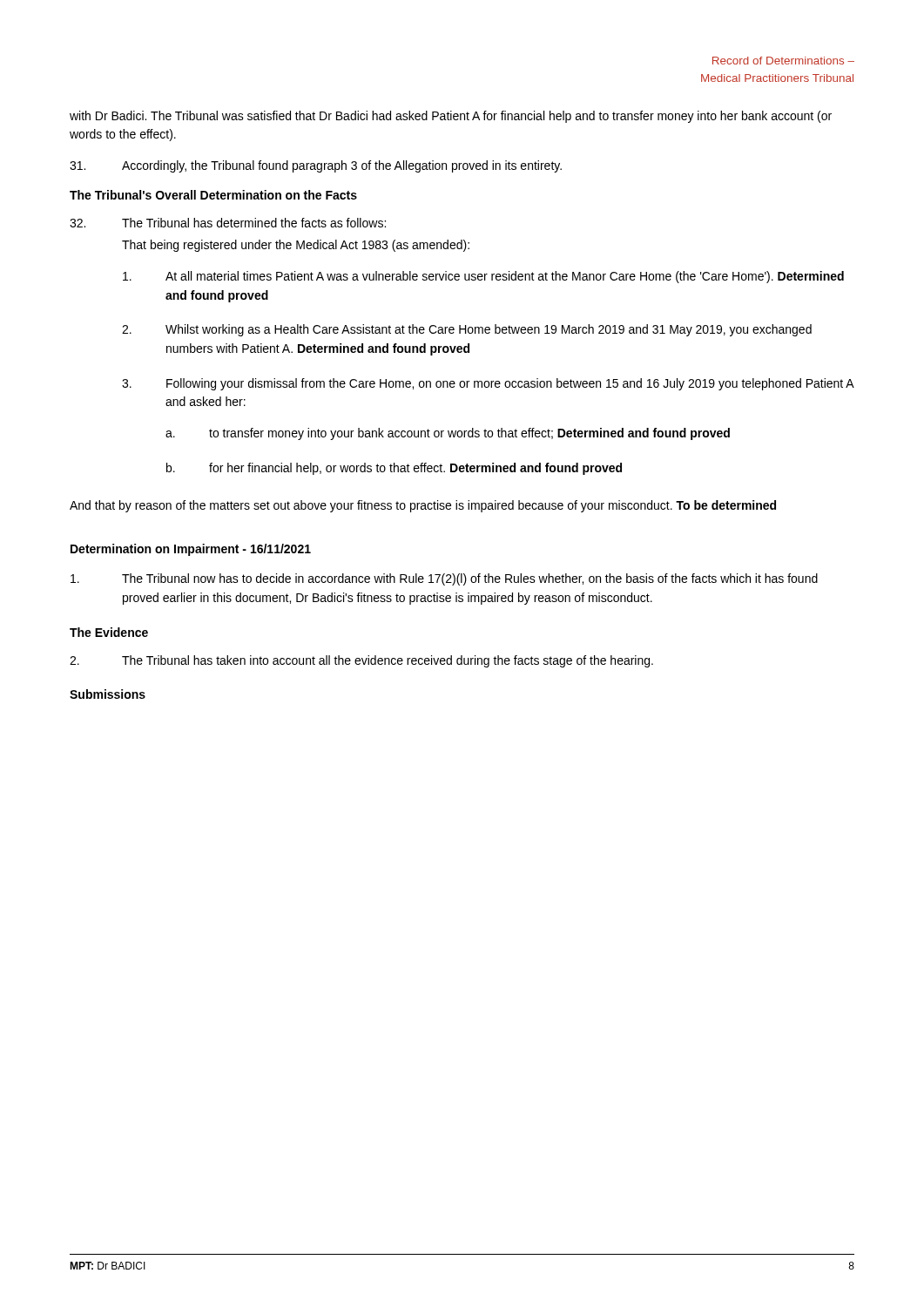Image resolution: width=924 pixels, height=1307 pixels.
Task: Find the list item containing "2. Whilst working as a"
Action: pyautogui.click(x=488, y=340)
